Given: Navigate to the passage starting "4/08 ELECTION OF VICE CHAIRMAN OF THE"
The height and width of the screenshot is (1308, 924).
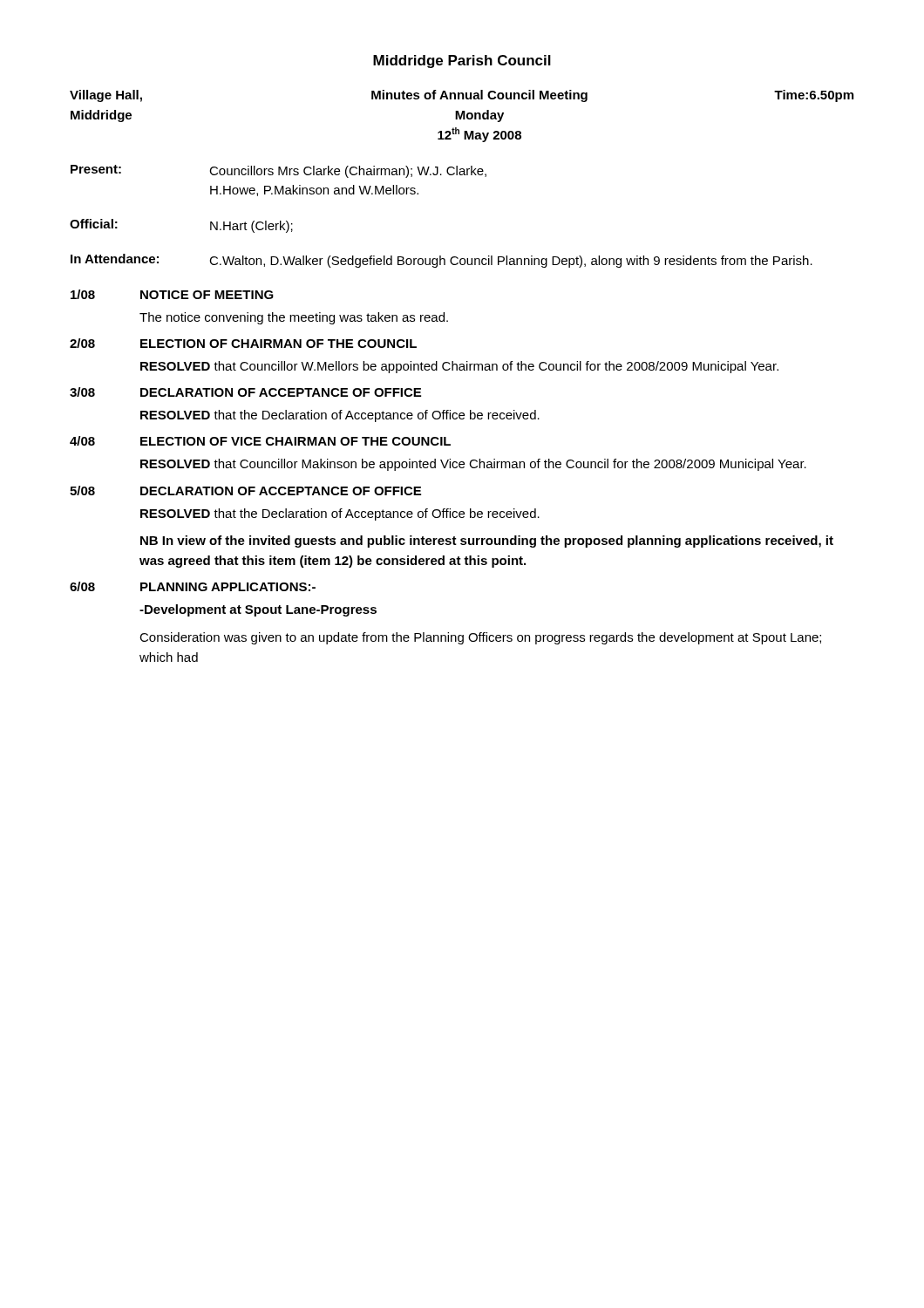Looking at the screenshot, I should tap(260, 441).
